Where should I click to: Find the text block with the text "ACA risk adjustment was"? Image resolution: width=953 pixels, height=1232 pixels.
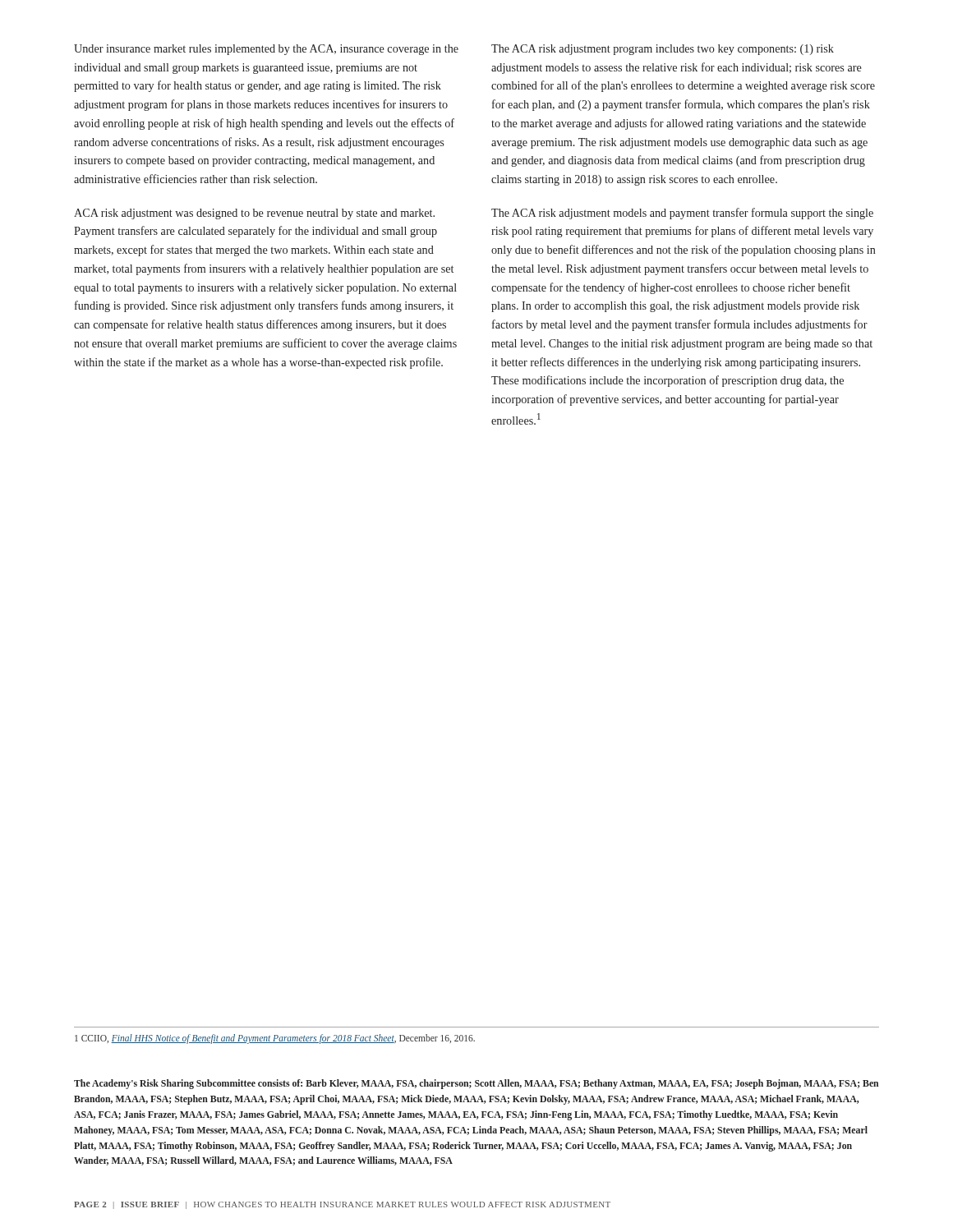coord(268,287)
